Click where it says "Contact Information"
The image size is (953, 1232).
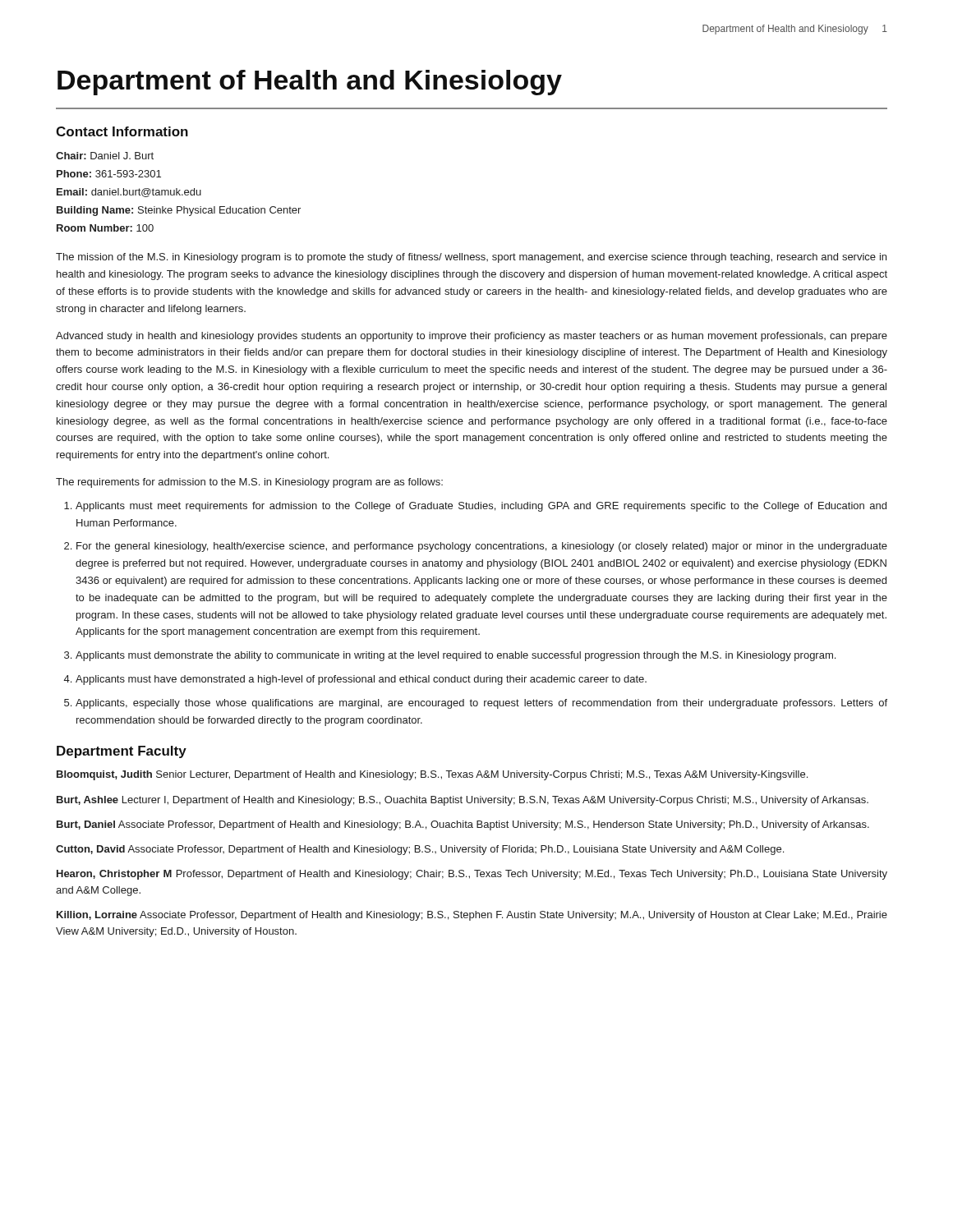122,131
